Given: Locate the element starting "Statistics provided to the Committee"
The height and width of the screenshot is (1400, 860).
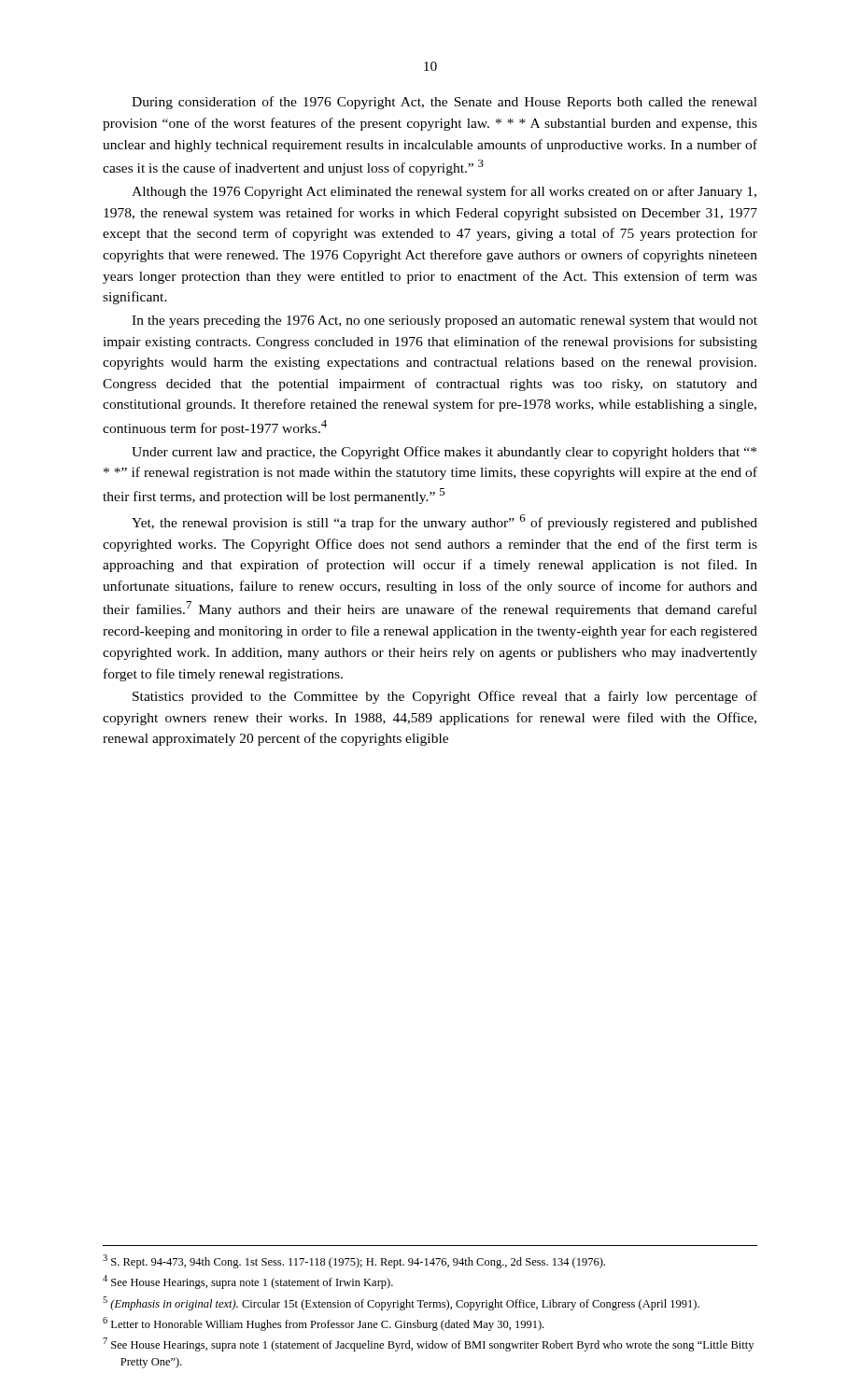Looking at the screenshot, I should [430, 718].
